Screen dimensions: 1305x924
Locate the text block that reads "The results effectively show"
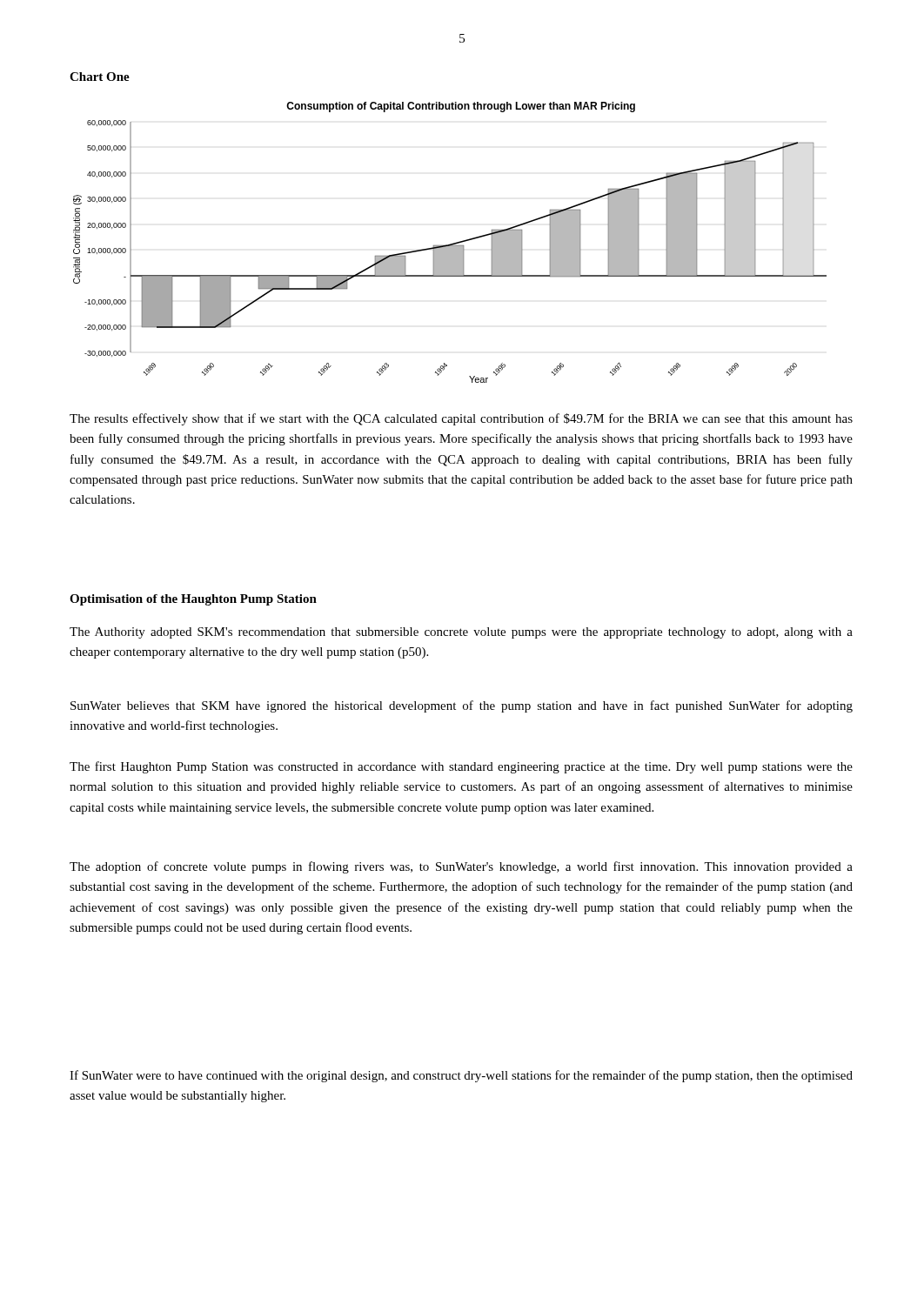(461, 459)
